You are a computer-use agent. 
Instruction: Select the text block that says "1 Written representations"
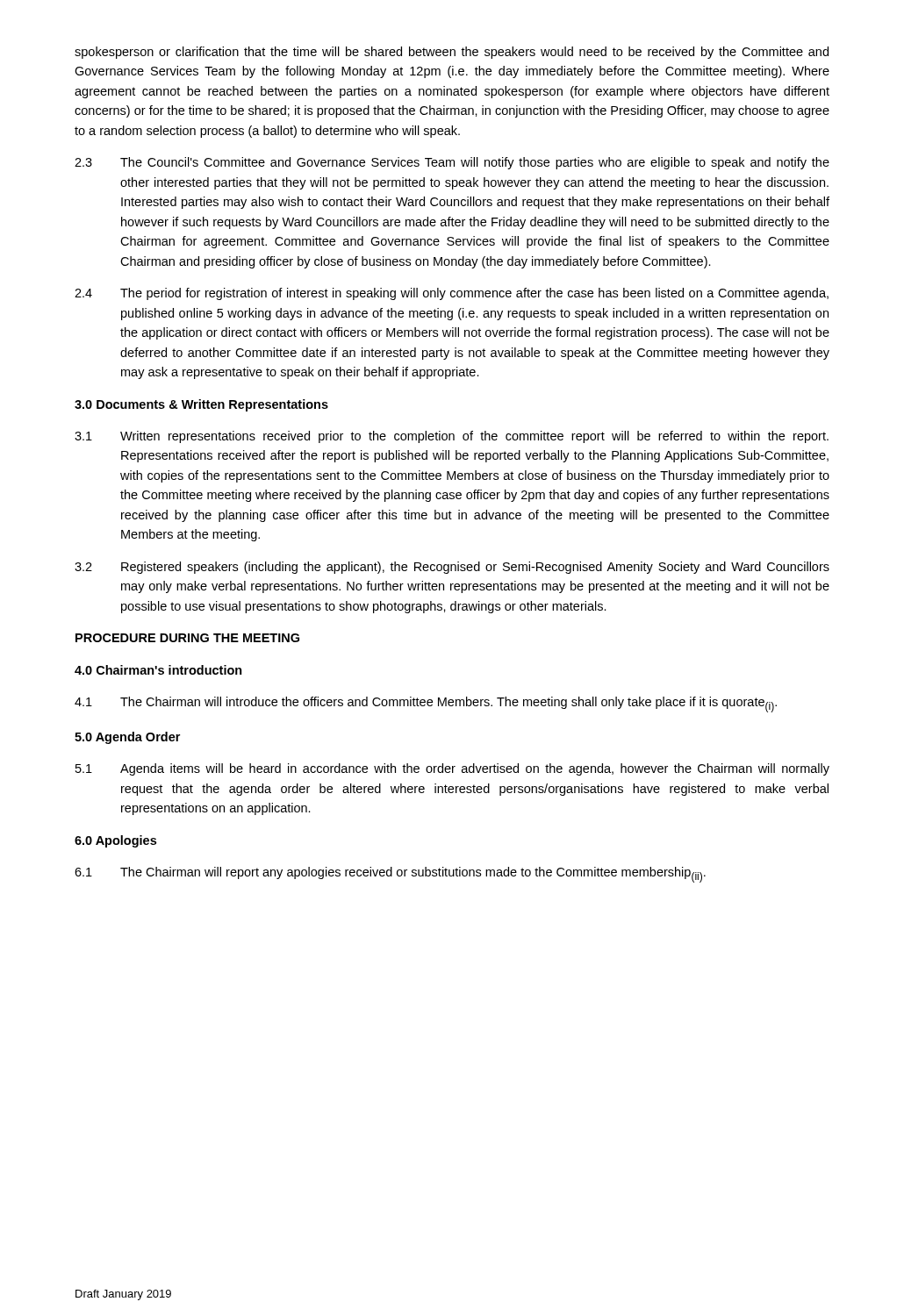pyautogui.click(x=452, y=486)
